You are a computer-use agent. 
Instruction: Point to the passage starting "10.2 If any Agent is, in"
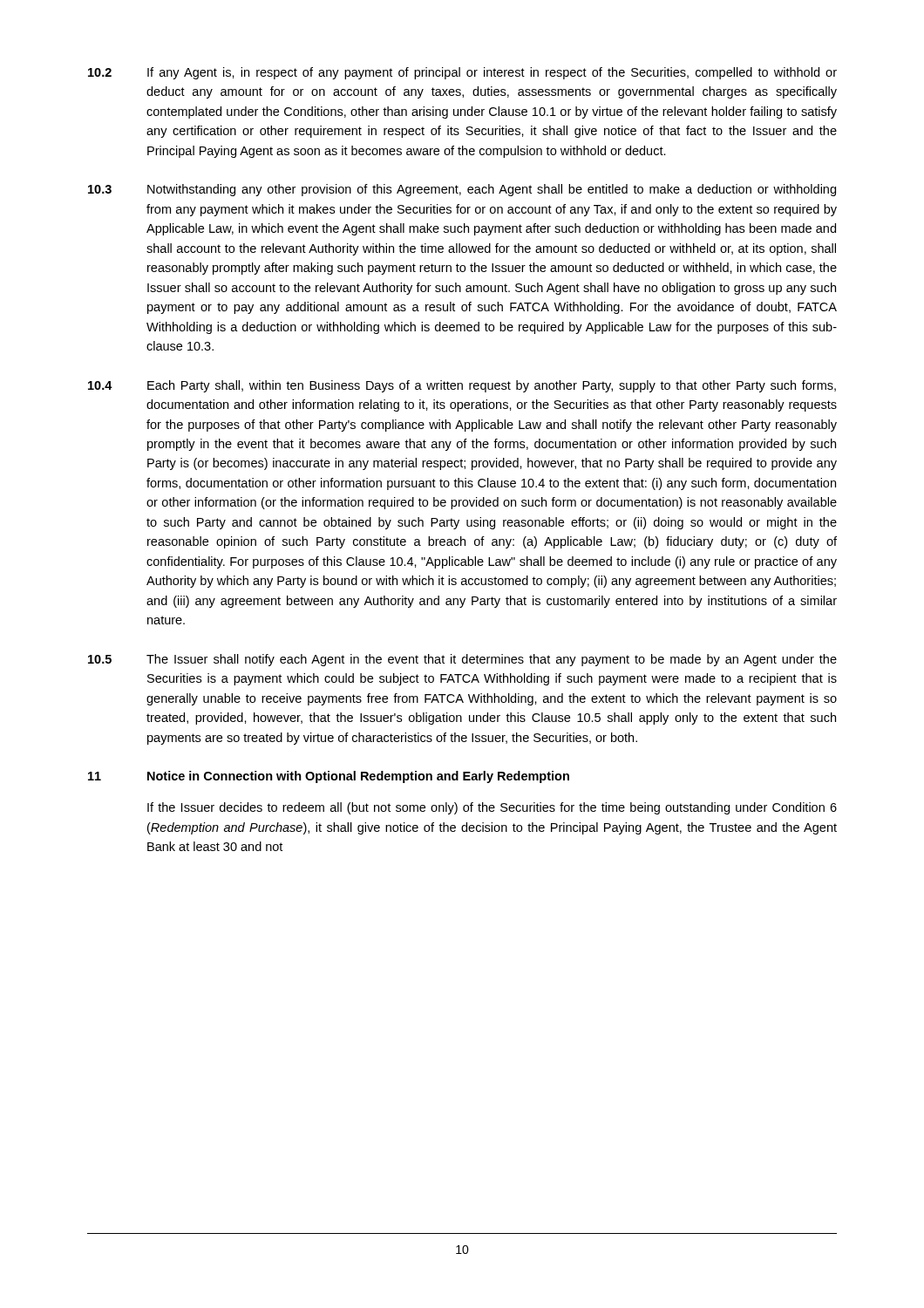pos(462,112)
